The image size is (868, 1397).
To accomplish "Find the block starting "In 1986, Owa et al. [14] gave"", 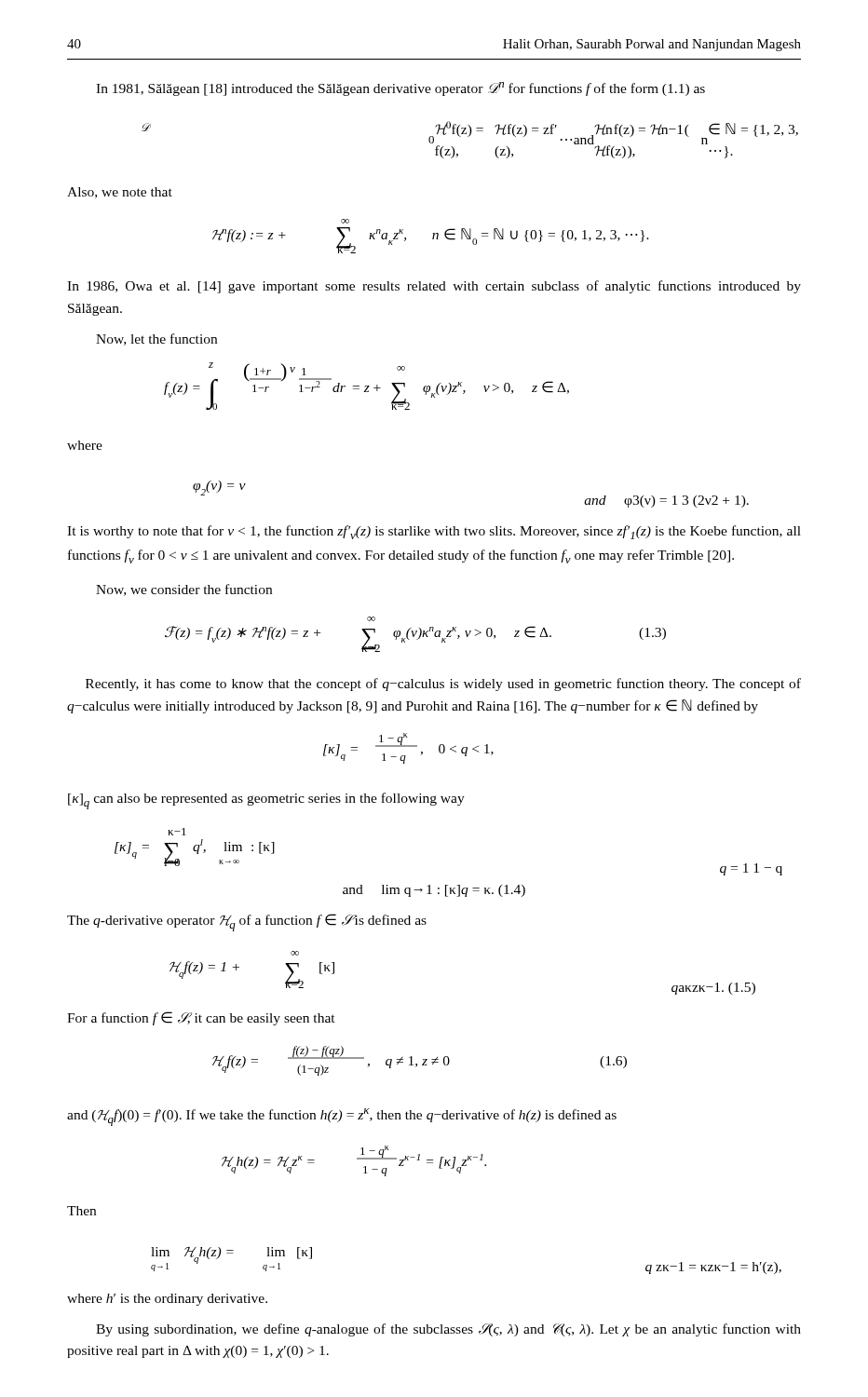I will coord(434,287).
